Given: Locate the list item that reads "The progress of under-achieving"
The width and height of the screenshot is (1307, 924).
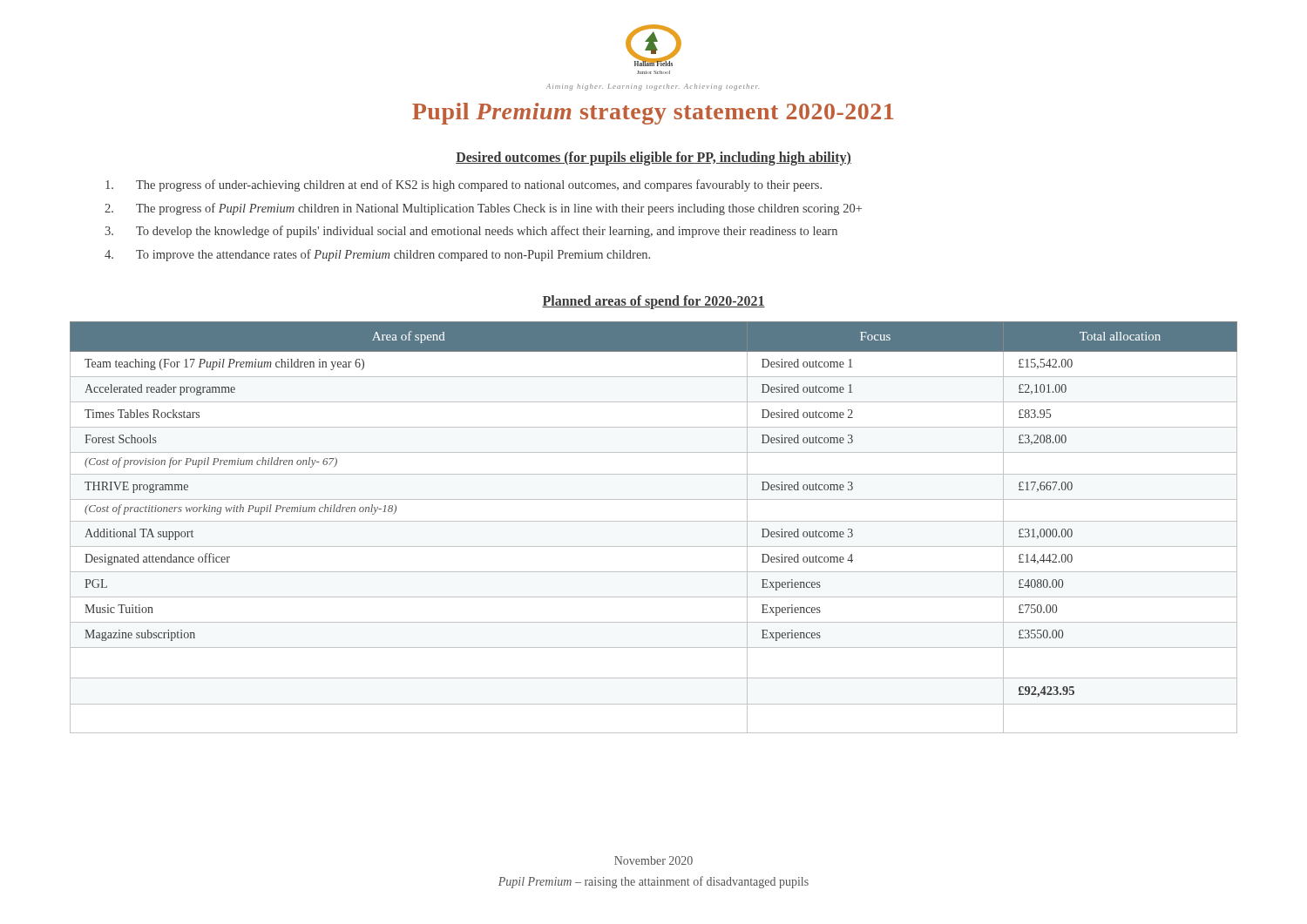Looking at the screenshot, I should tap(464, 185).
